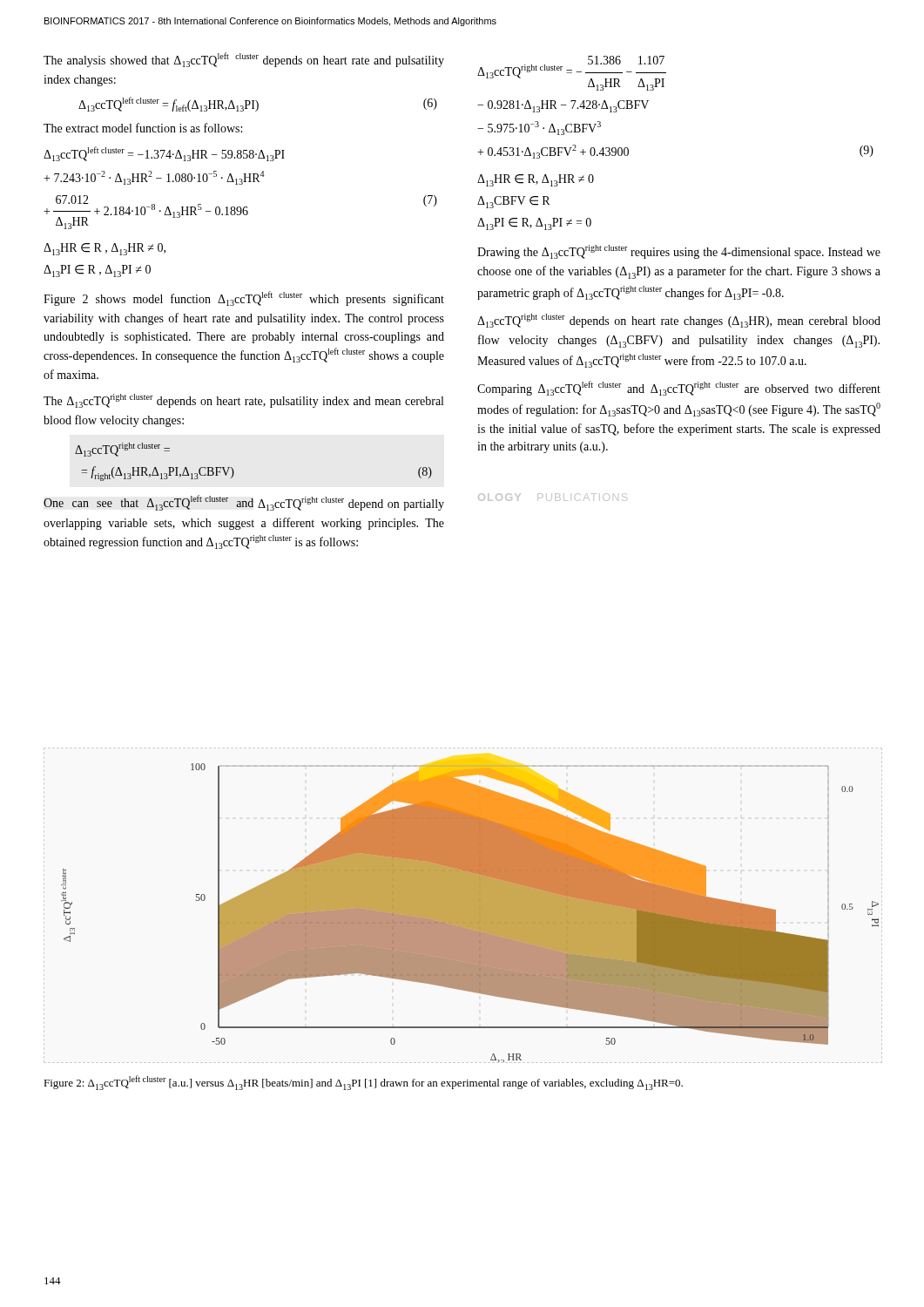This screenshot has width=924, height=1307.
Task: Locate the block of text that opens with "Drawing the Δ13ccTQright cluster requires"
Action: (x=679, y=273)
